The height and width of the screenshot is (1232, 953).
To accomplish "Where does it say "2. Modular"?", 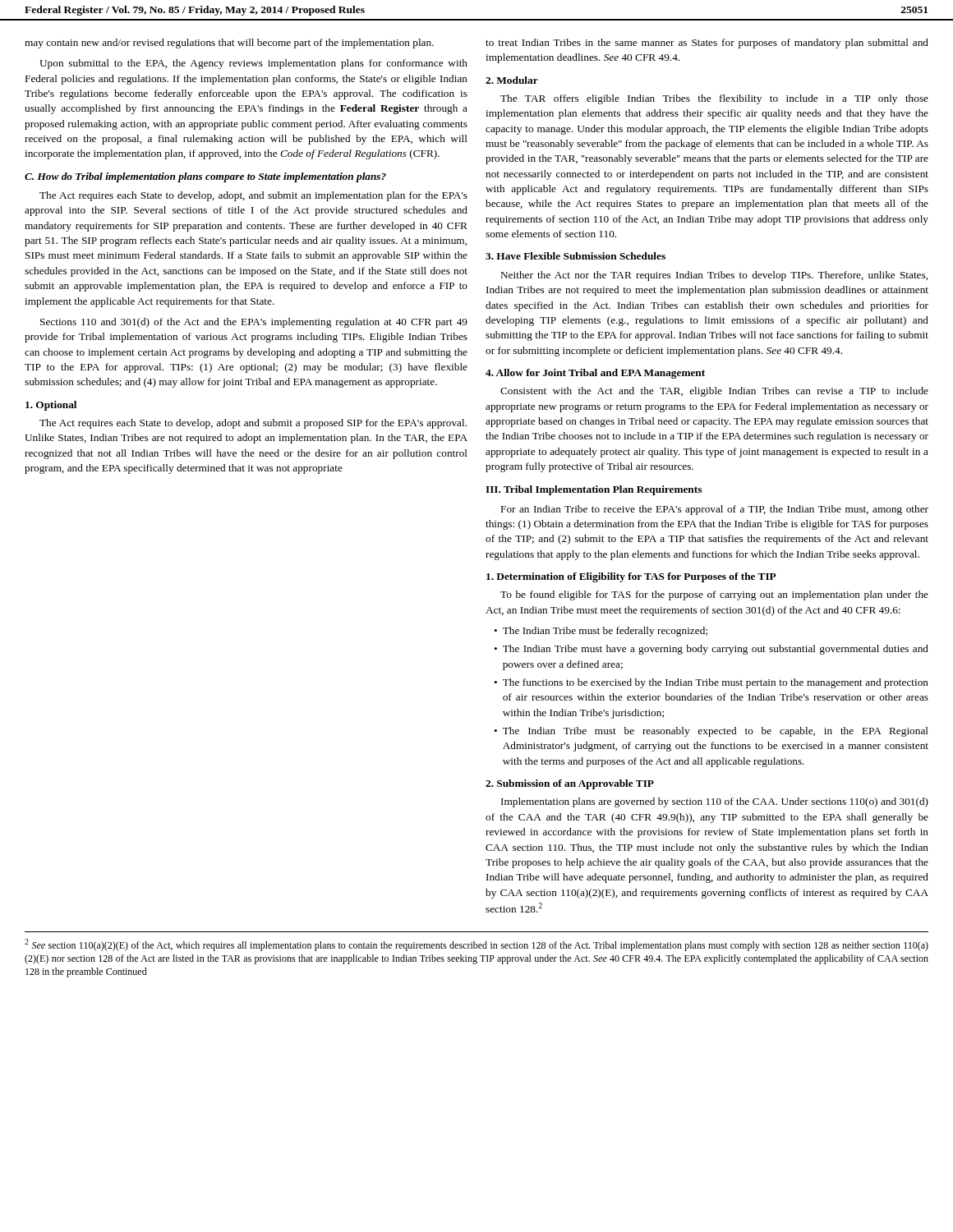I will coord(512,80).
